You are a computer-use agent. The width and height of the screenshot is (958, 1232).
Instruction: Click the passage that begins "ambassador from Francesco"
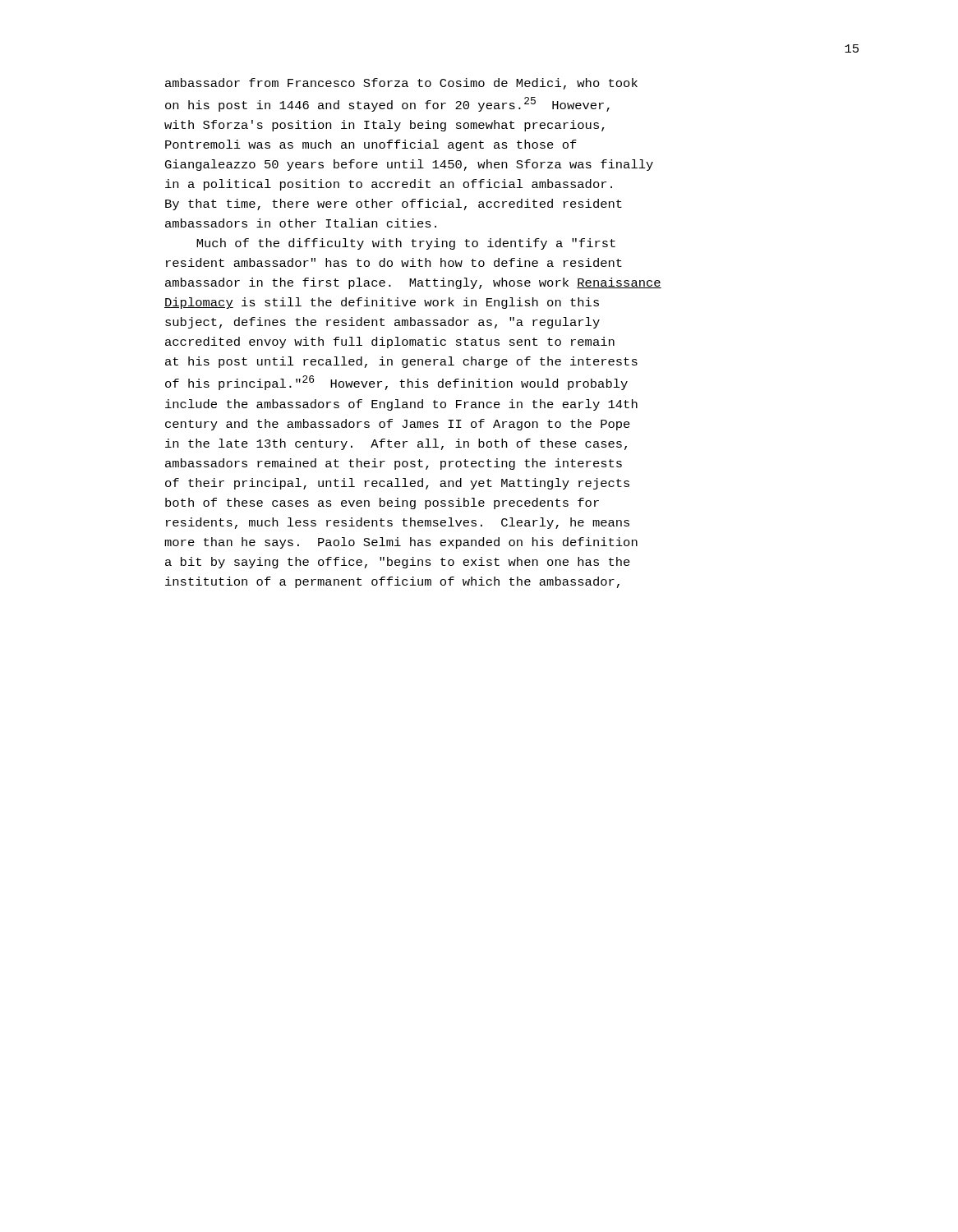click(x=512, y=333)
